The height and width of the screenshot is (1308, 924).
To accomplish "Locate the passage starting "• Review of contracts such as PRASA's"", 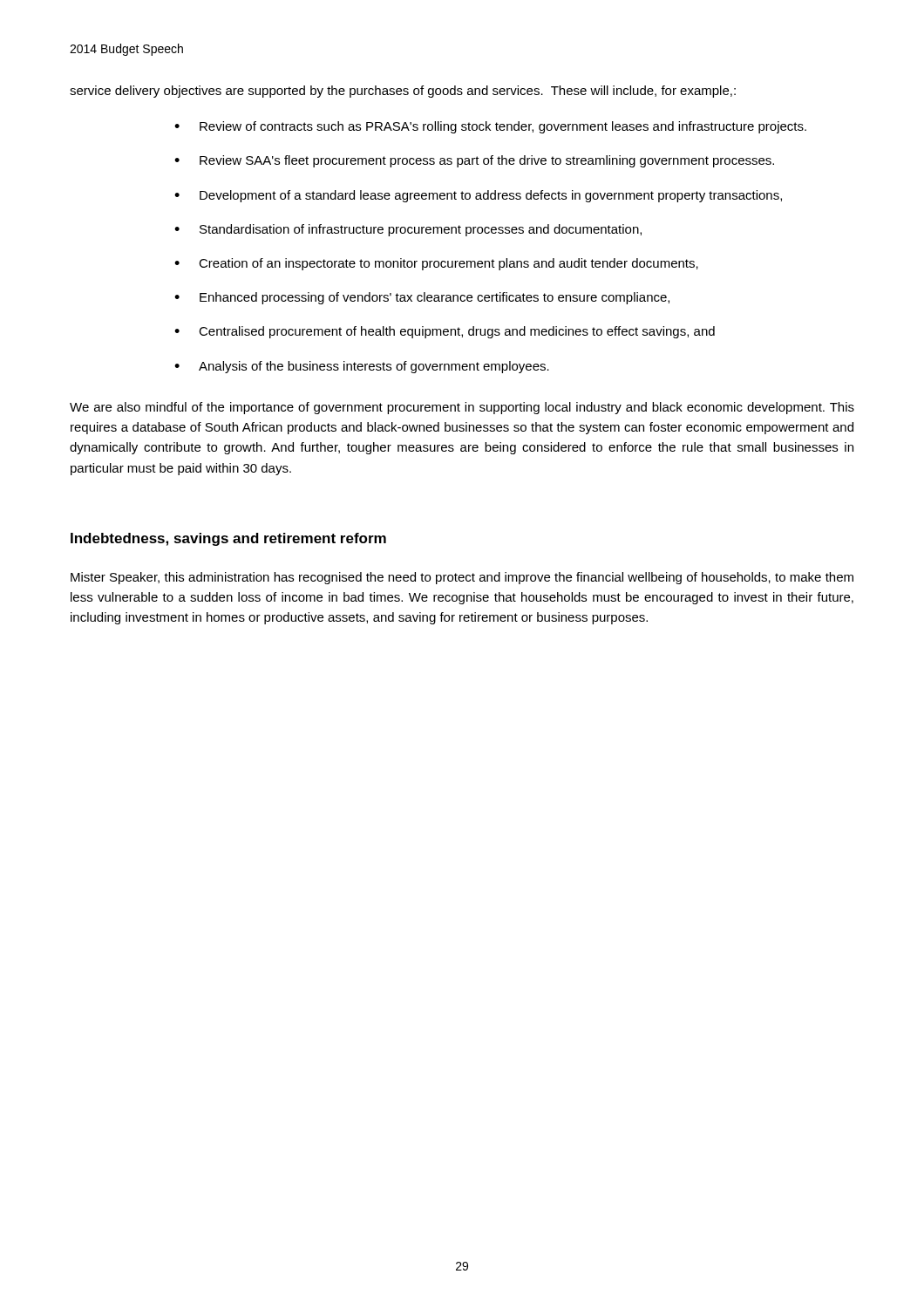I will point(514,127).
